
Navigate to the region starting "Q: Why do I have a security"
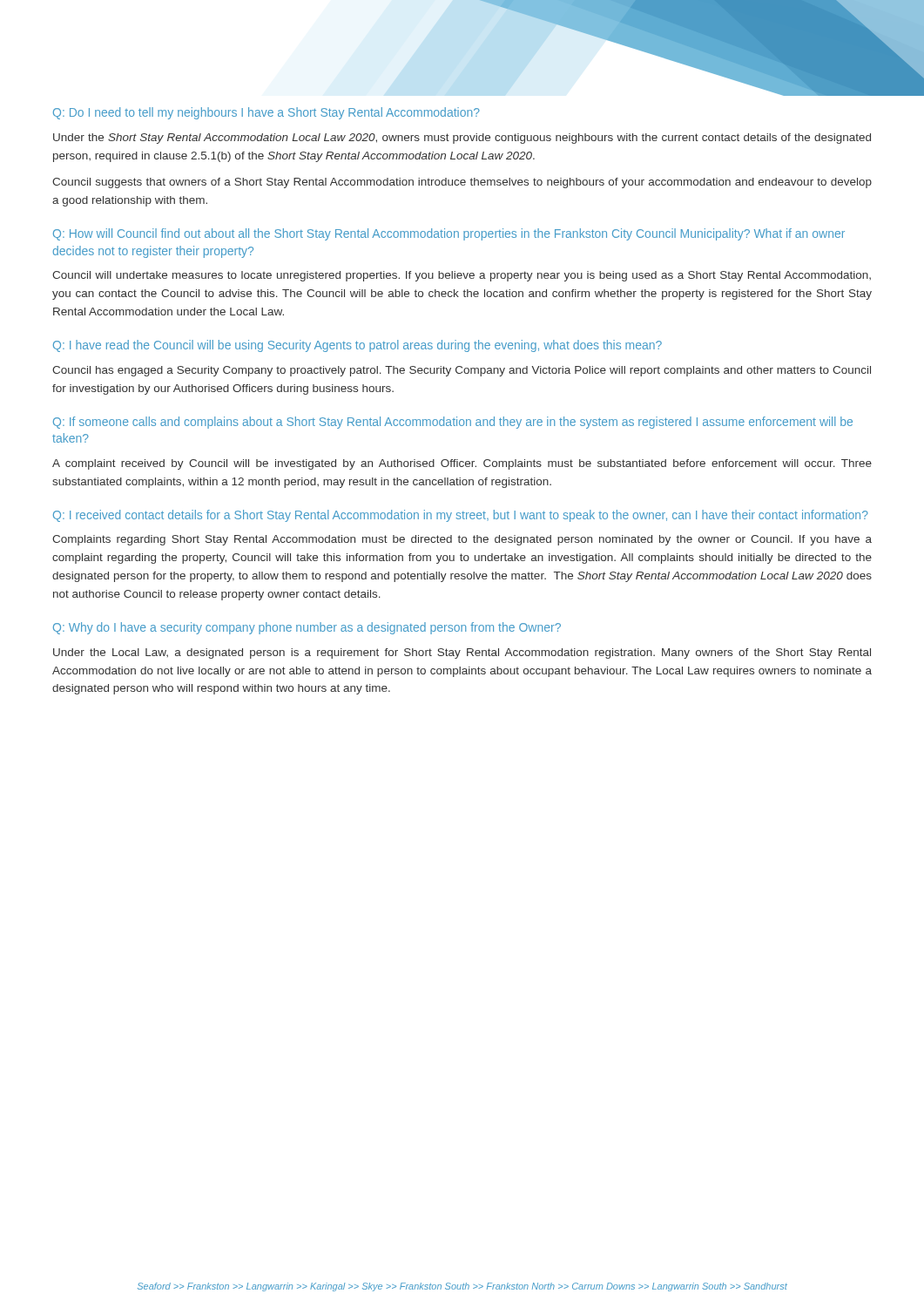pyautogui.click(x=307, y=627)
